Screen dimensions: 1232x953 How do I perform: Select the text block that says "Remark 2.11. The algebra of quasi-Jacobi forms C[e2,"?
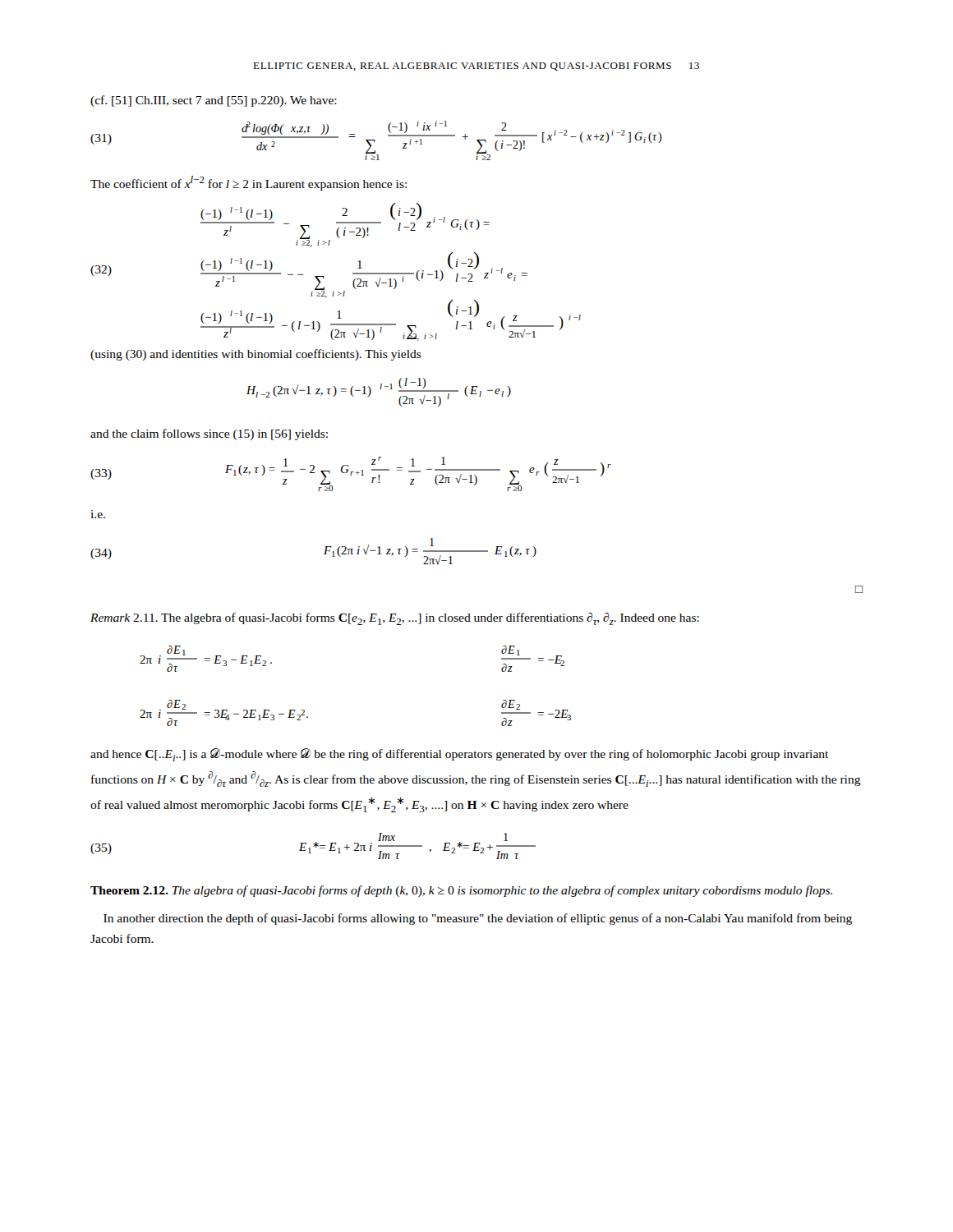pos(395,619)
